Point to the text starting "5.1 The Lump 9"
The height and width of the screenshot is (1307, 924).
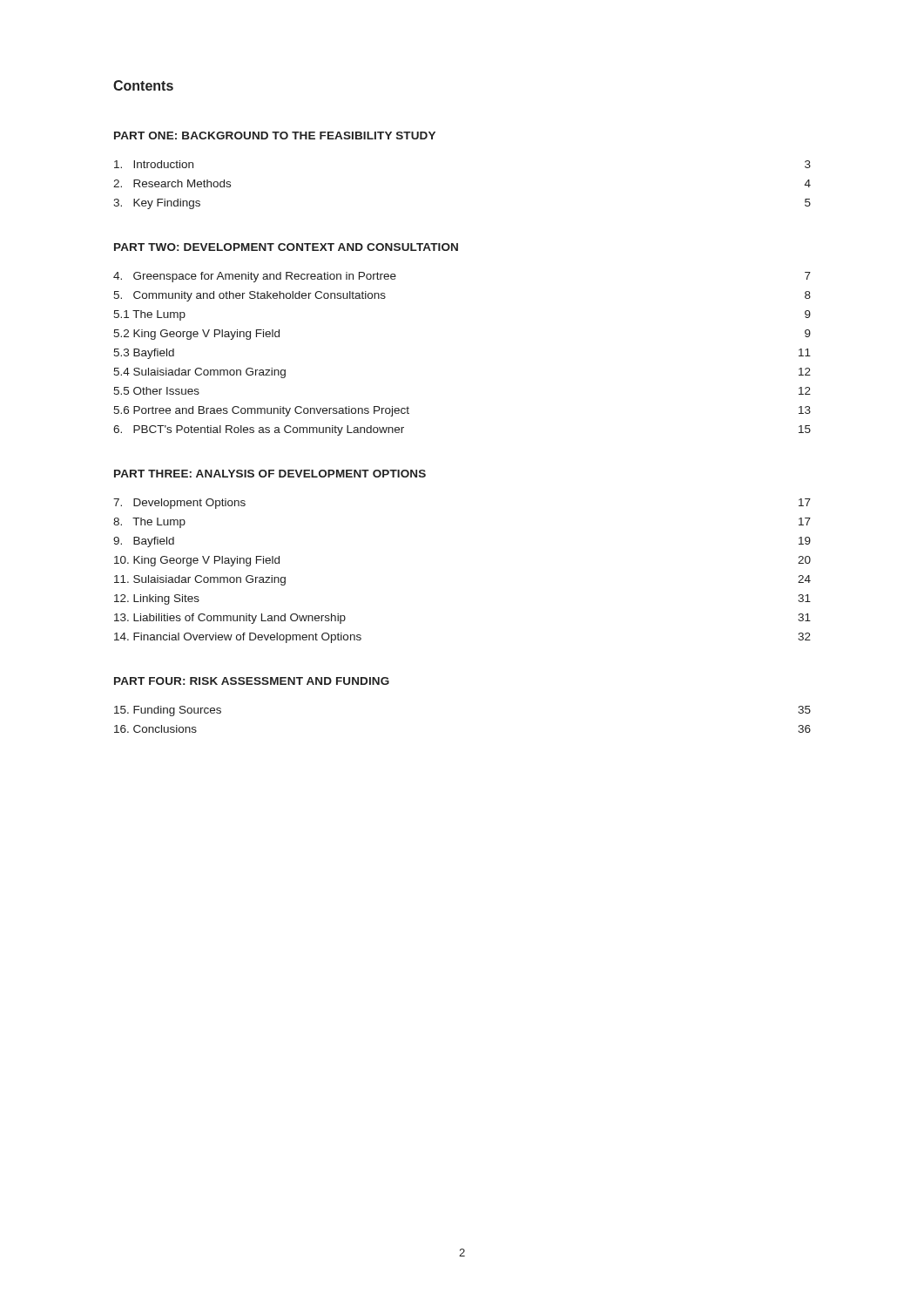[149, 315]
